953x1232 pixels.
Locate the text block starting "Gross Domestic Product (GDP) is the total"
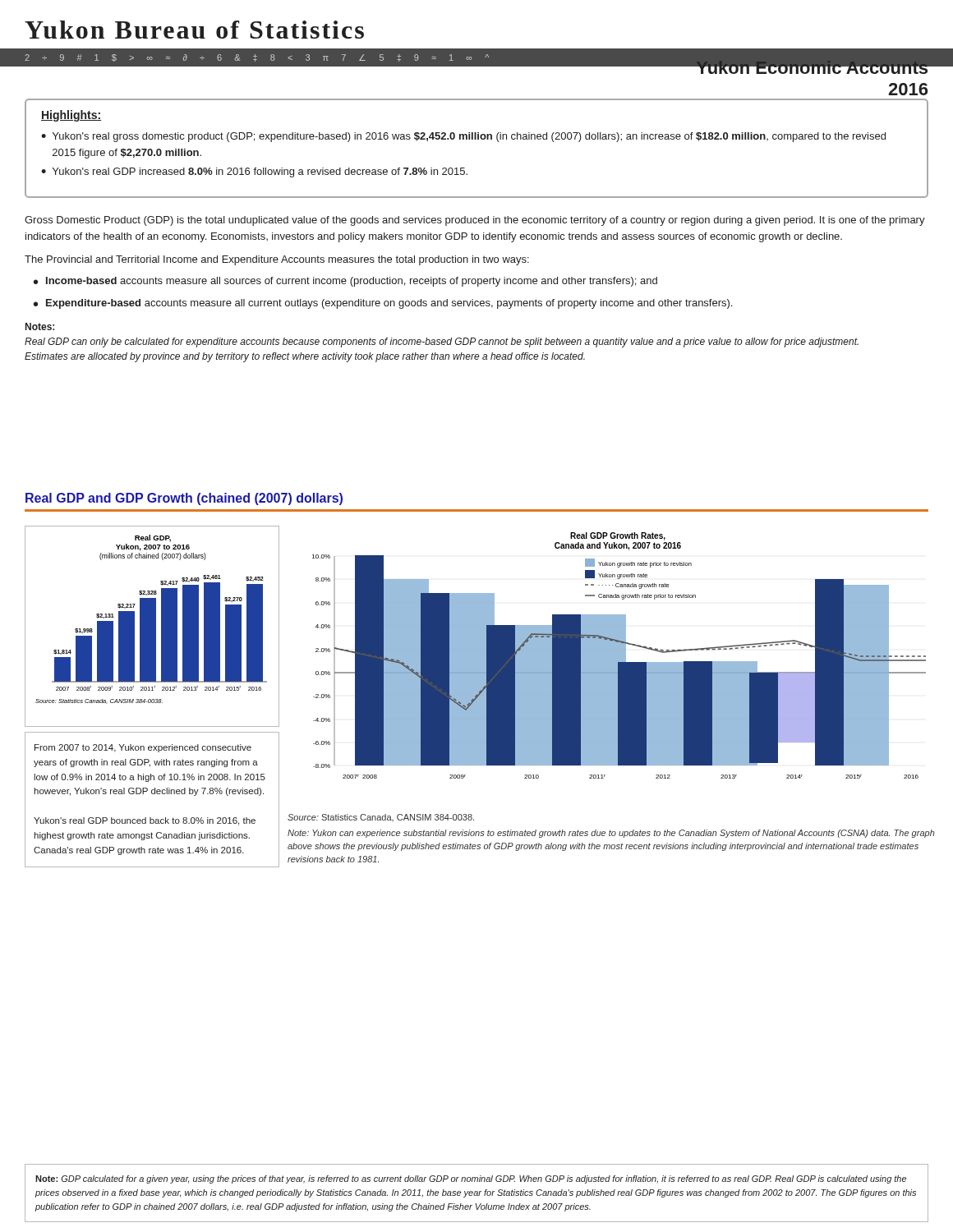[x=475, y=228]
